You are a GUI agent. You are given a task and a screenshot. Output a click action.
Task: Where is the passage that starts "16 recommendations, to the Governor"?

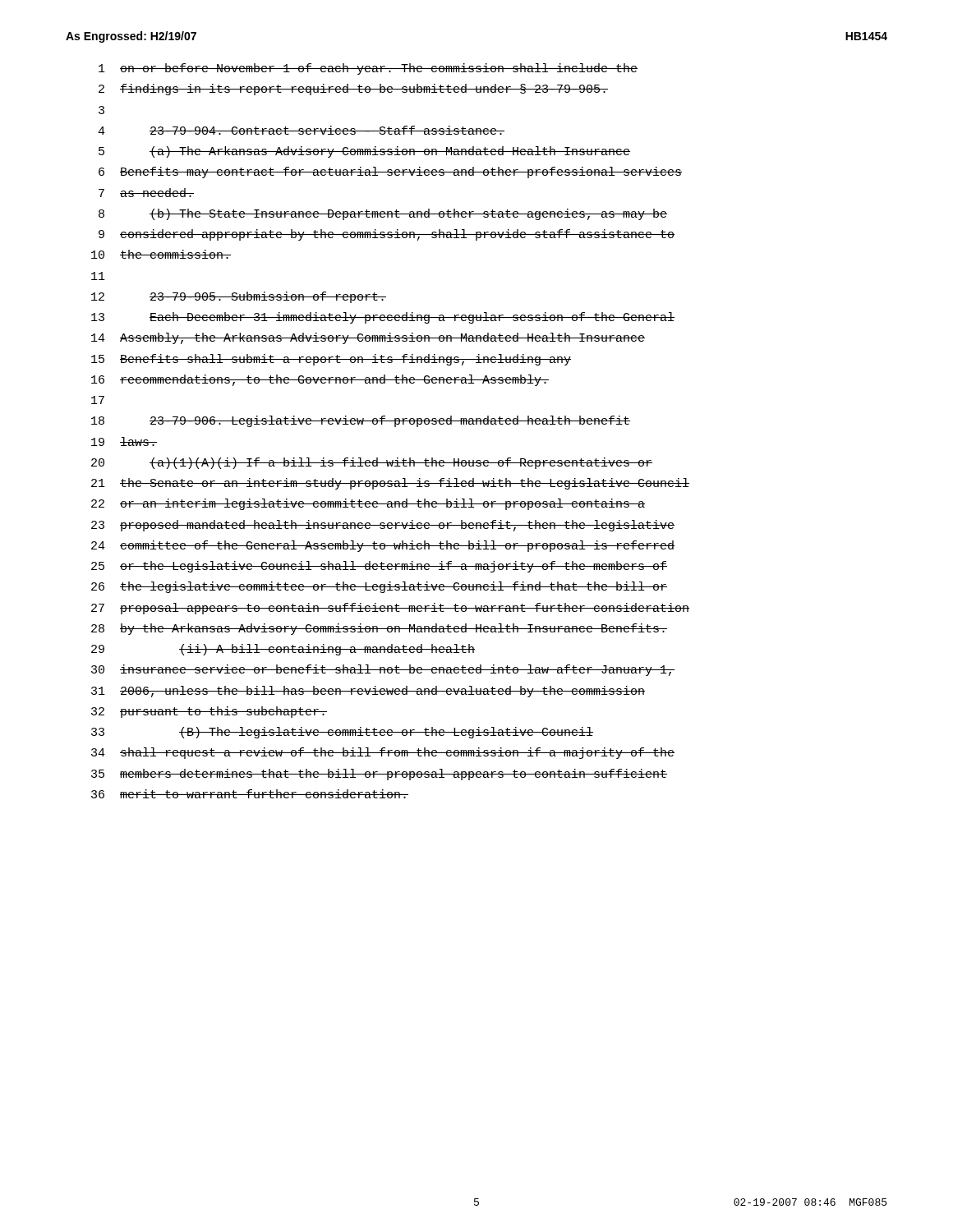(x=476, y=381)
